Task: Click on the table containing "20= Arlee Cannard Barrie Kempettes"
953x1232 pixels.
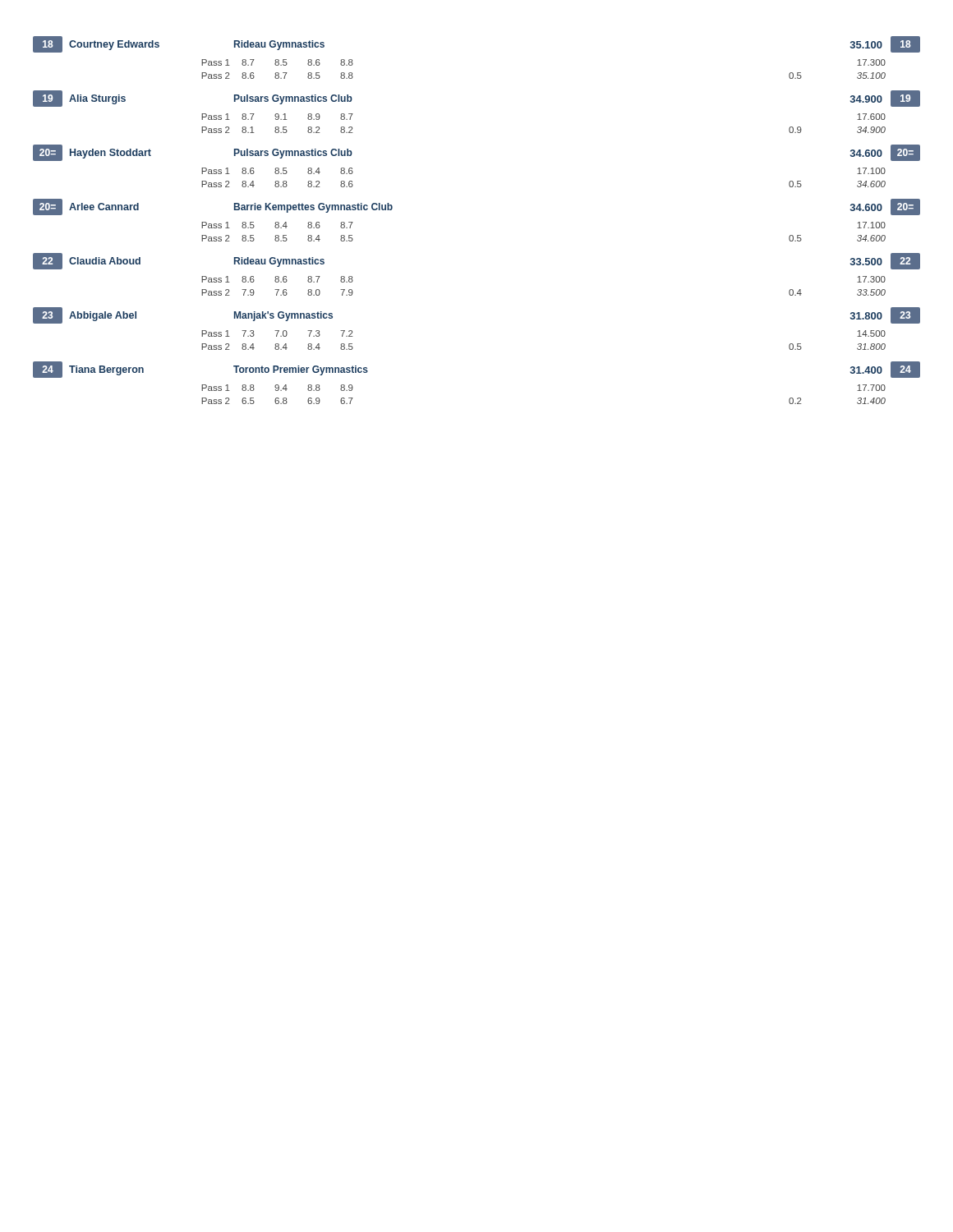Action: click(476, 220)
